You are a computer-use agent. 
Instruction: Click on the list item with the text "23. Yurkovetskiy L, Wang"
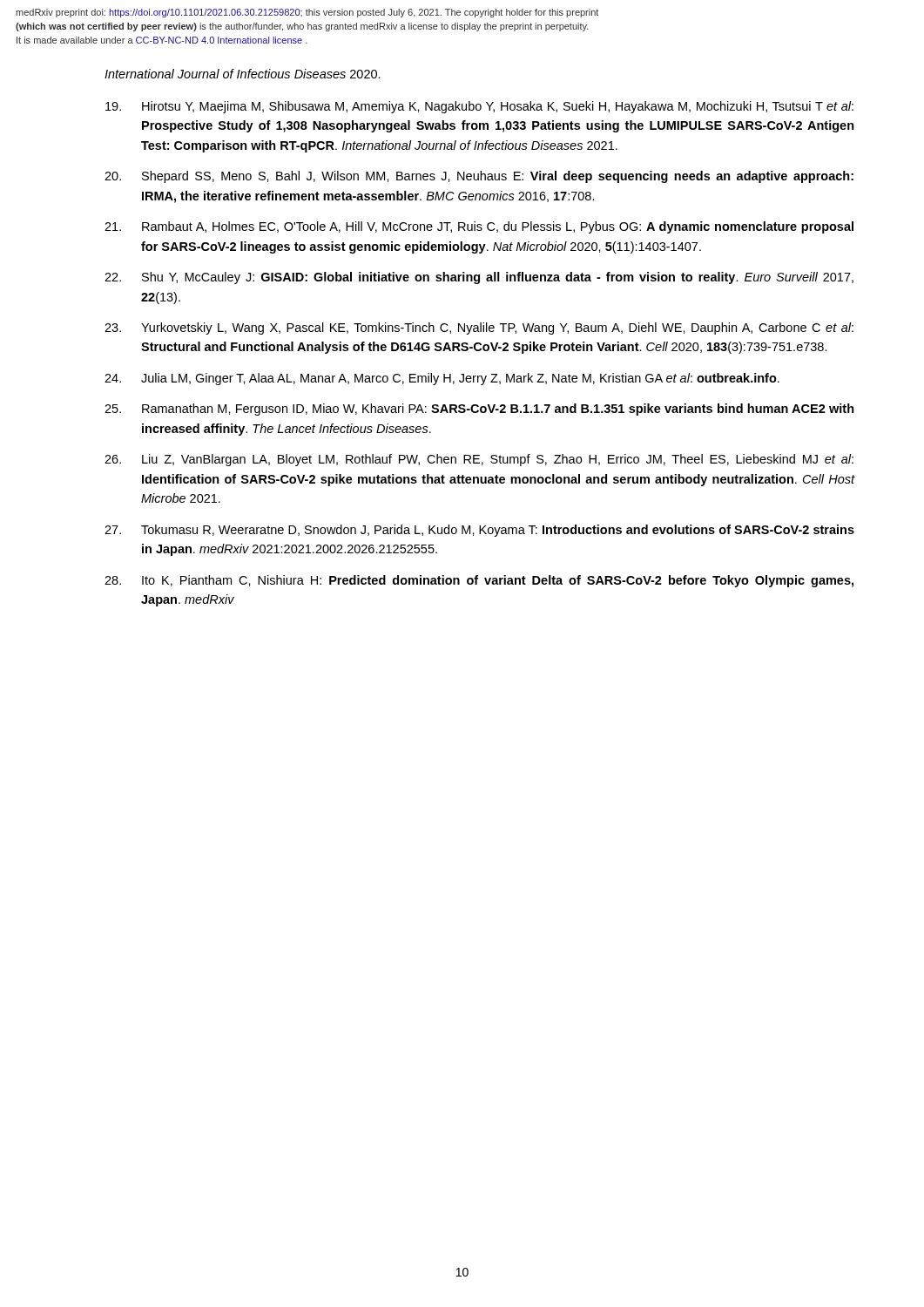(x=479, y=338)
